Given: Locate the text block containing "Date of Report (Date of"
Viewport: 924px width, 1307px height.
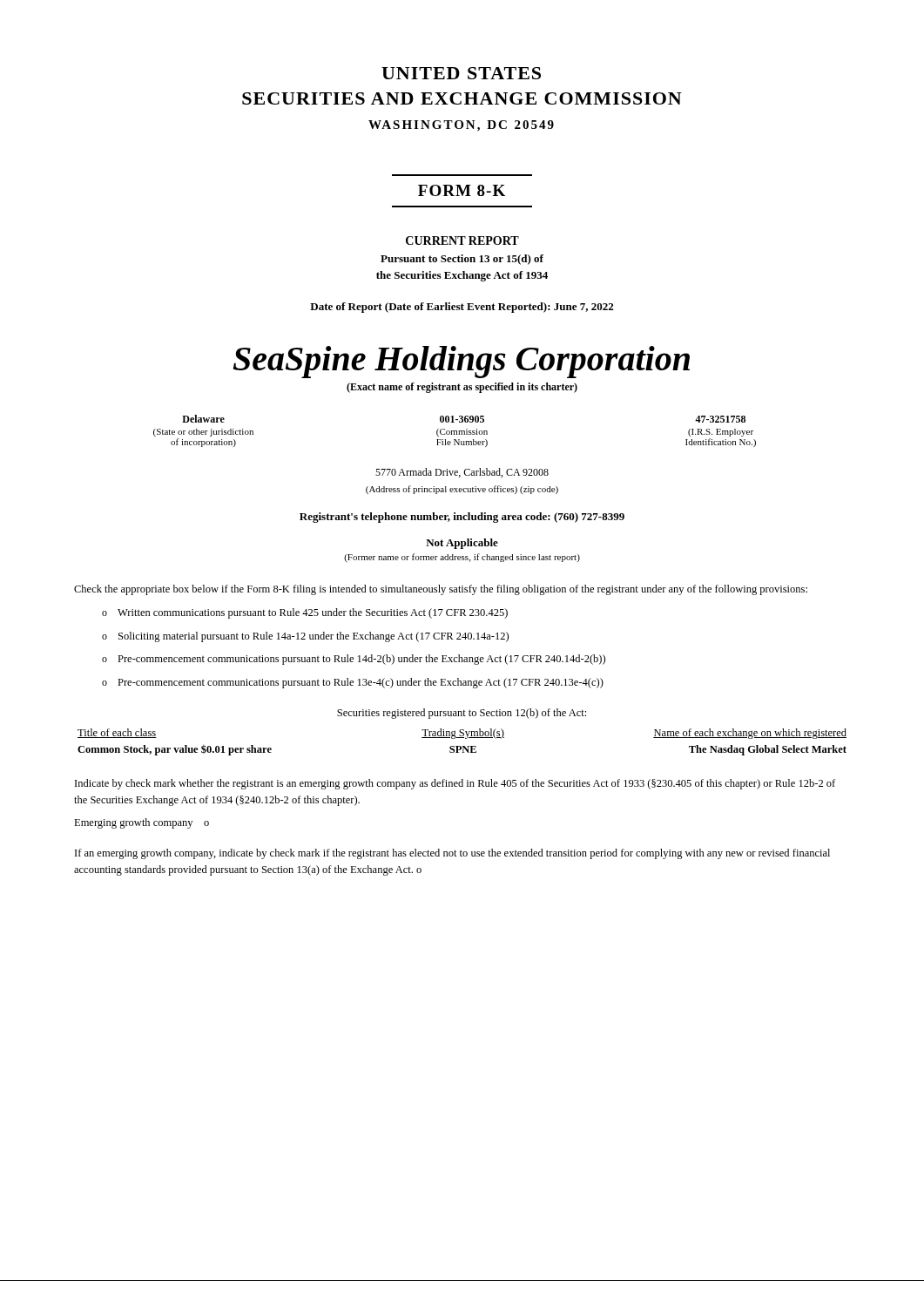Looking at the screenshot, I should [462, 306].
